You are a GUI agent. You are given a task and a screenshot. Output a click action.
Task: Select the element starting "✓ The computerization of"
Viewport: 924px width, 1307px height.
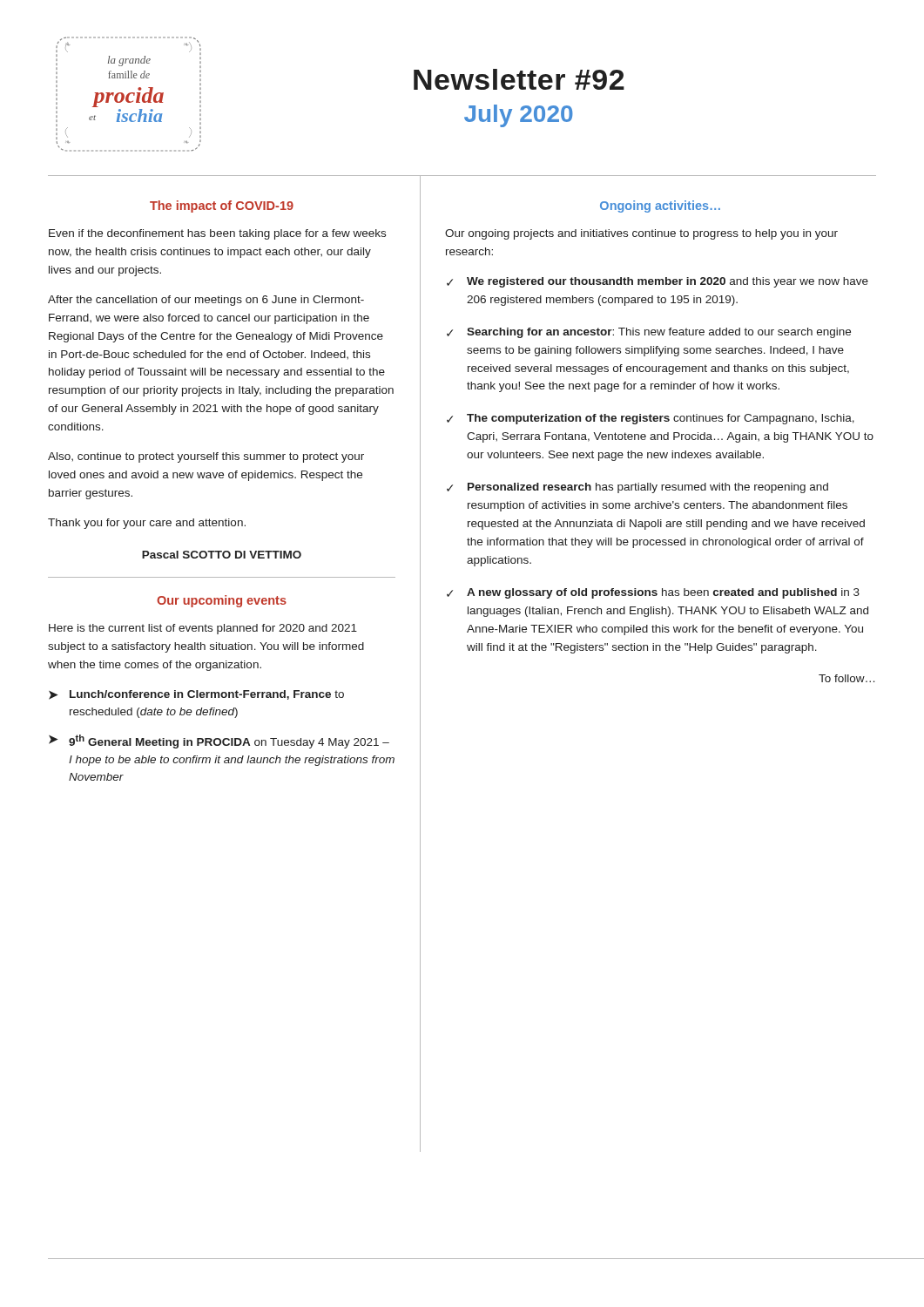click(661, 437)
